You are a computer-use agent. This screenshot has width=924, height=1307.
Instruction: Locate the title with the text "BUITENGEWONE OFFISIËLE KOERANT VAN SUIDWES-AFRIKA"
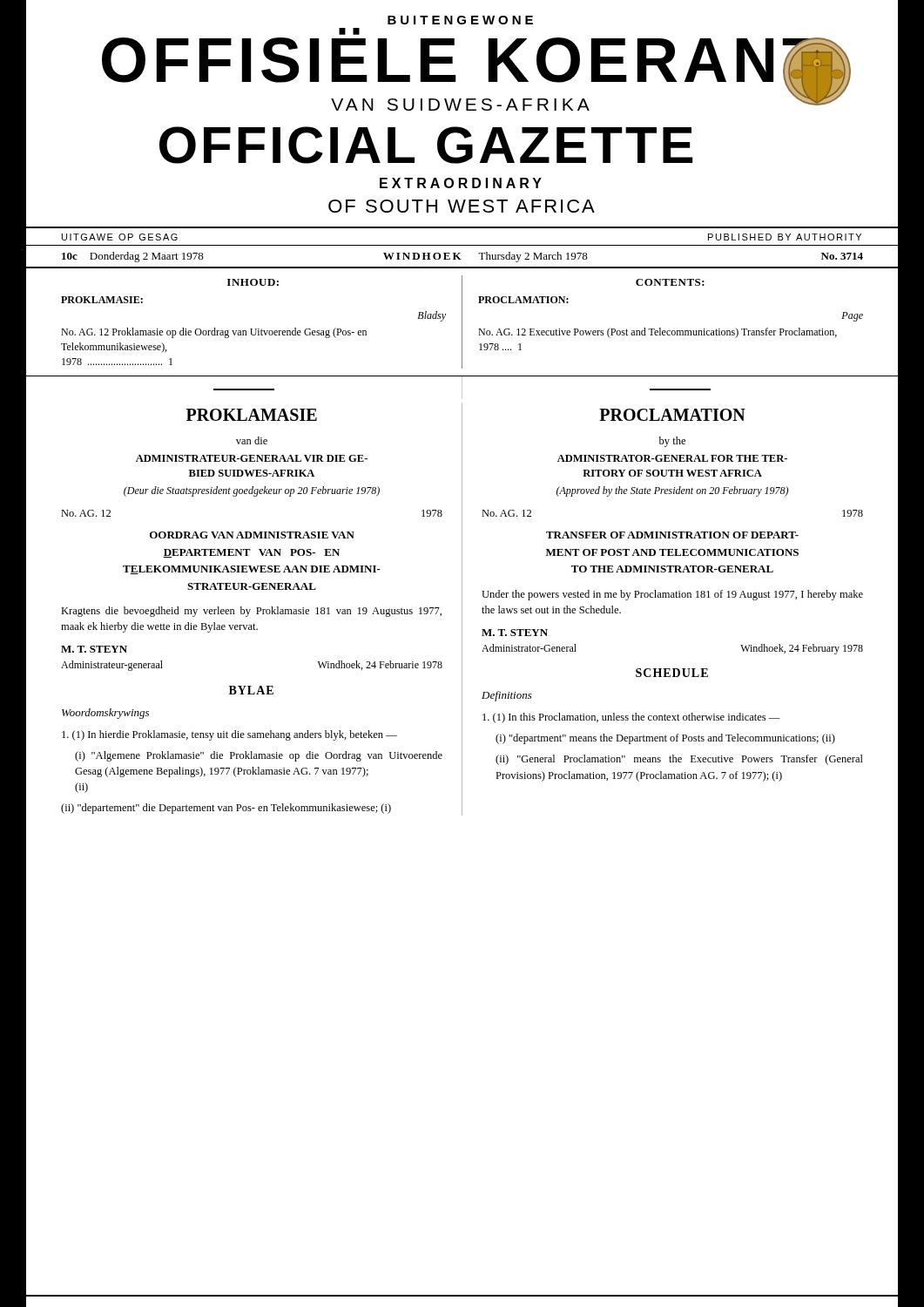[462, 64]
